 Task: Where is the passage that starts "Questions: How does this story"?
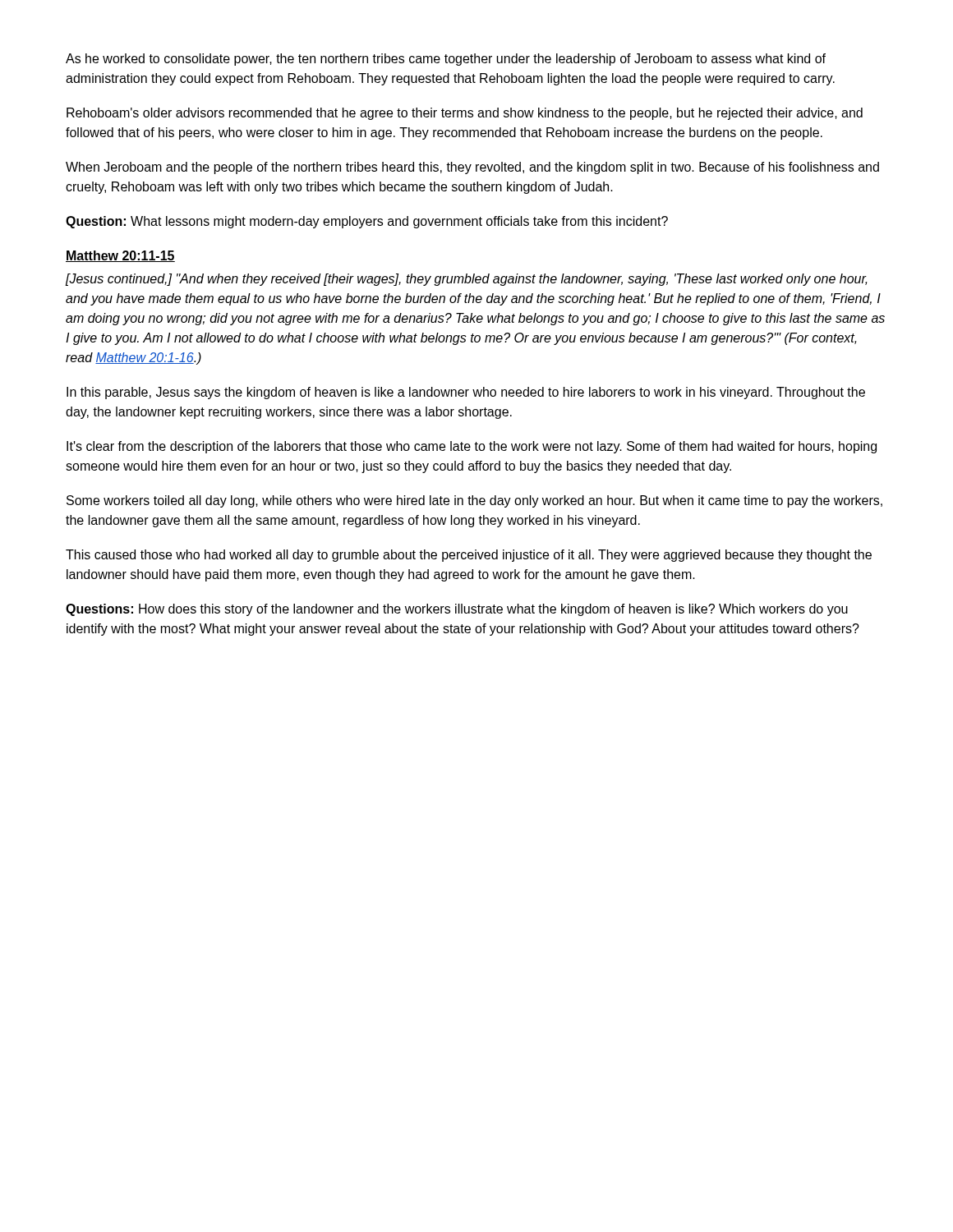coord(462,619)
